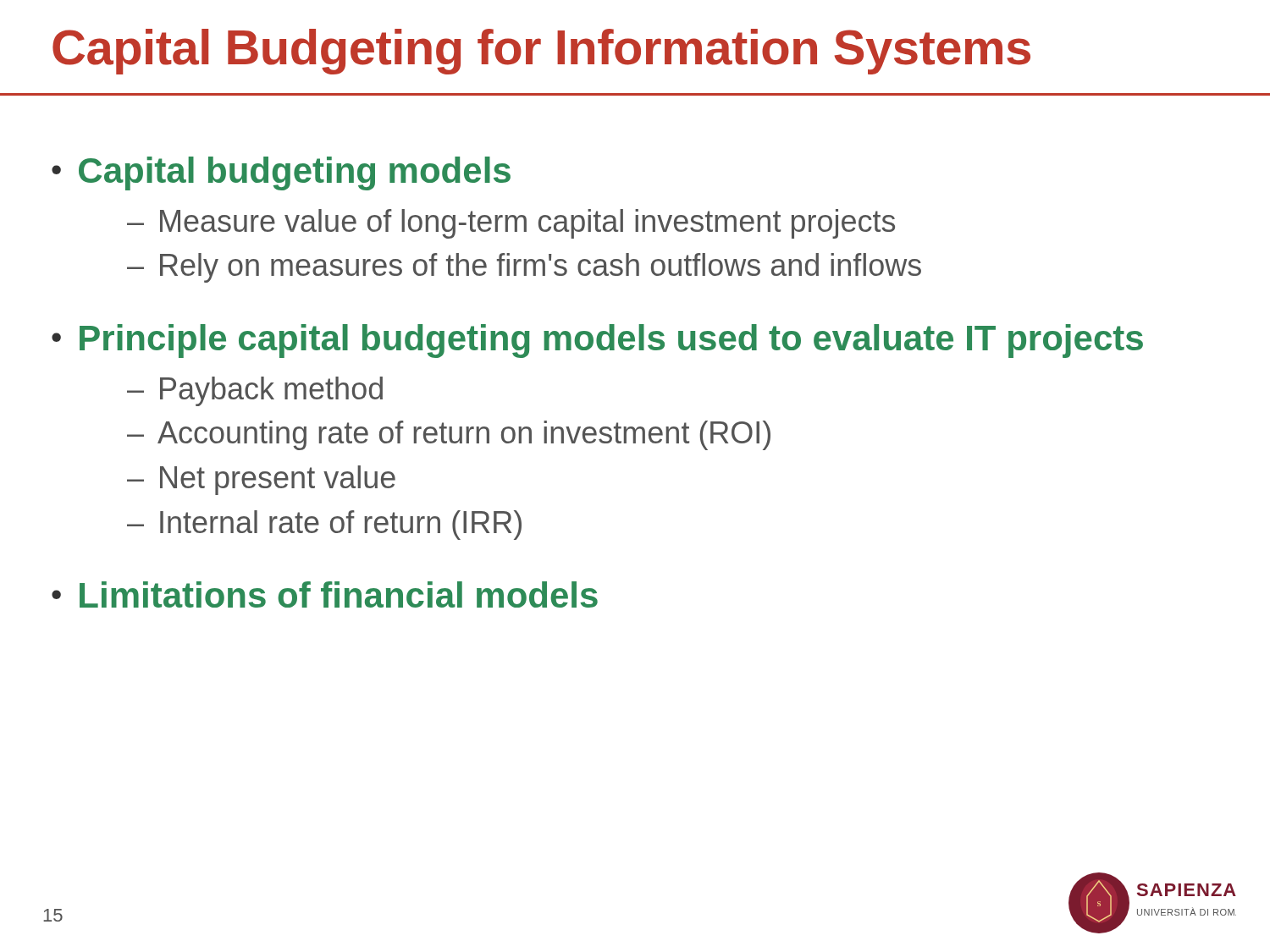Image resolution: width=1270 pixels, height=952 pixels.
Task: Find the list item that says "– Internal rate of return (IRR)"
Action: point(325,523)
